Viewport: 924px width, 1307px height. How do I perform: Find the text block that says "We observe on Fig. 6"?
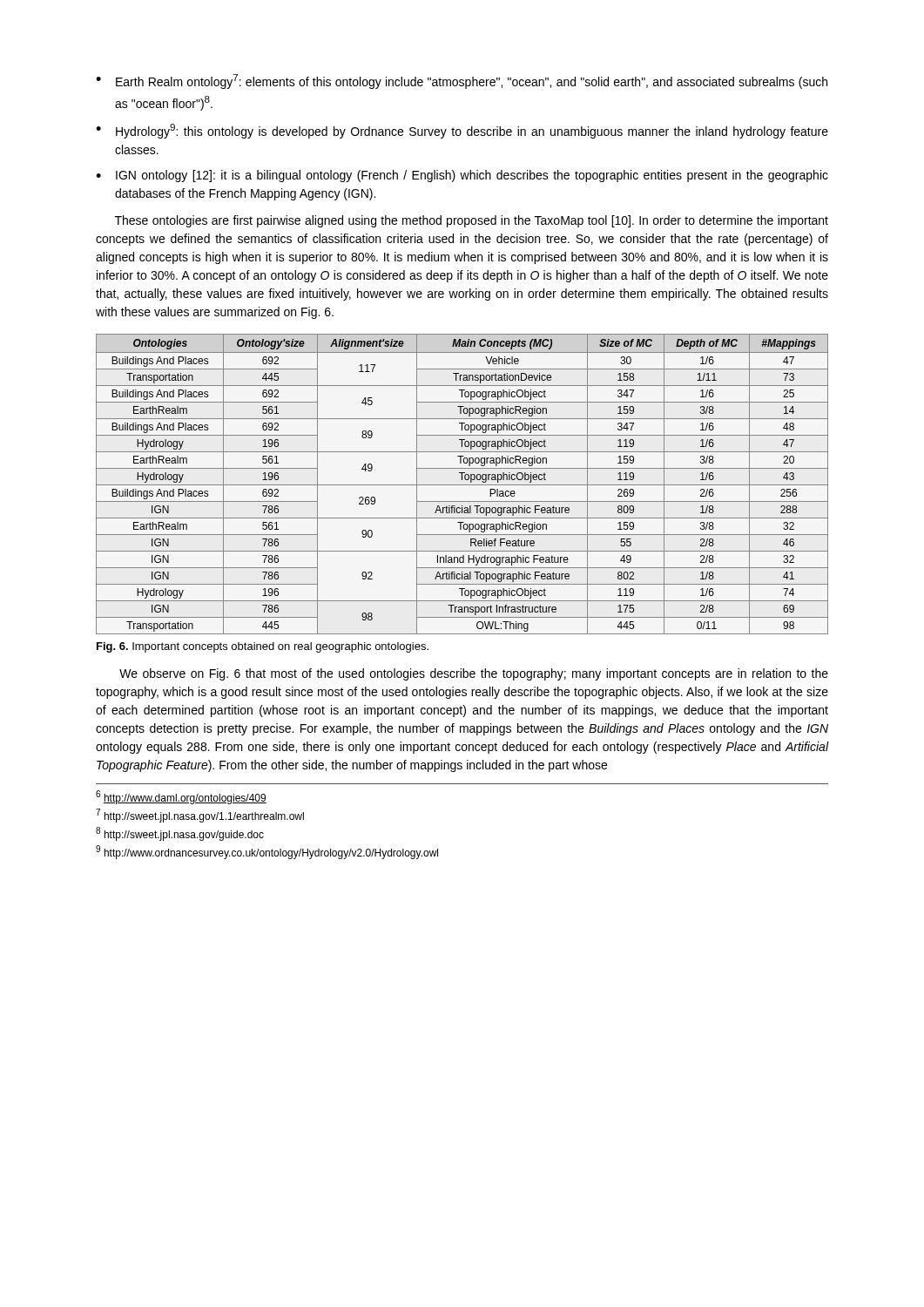pyautogui.click(x=462, y=719)
